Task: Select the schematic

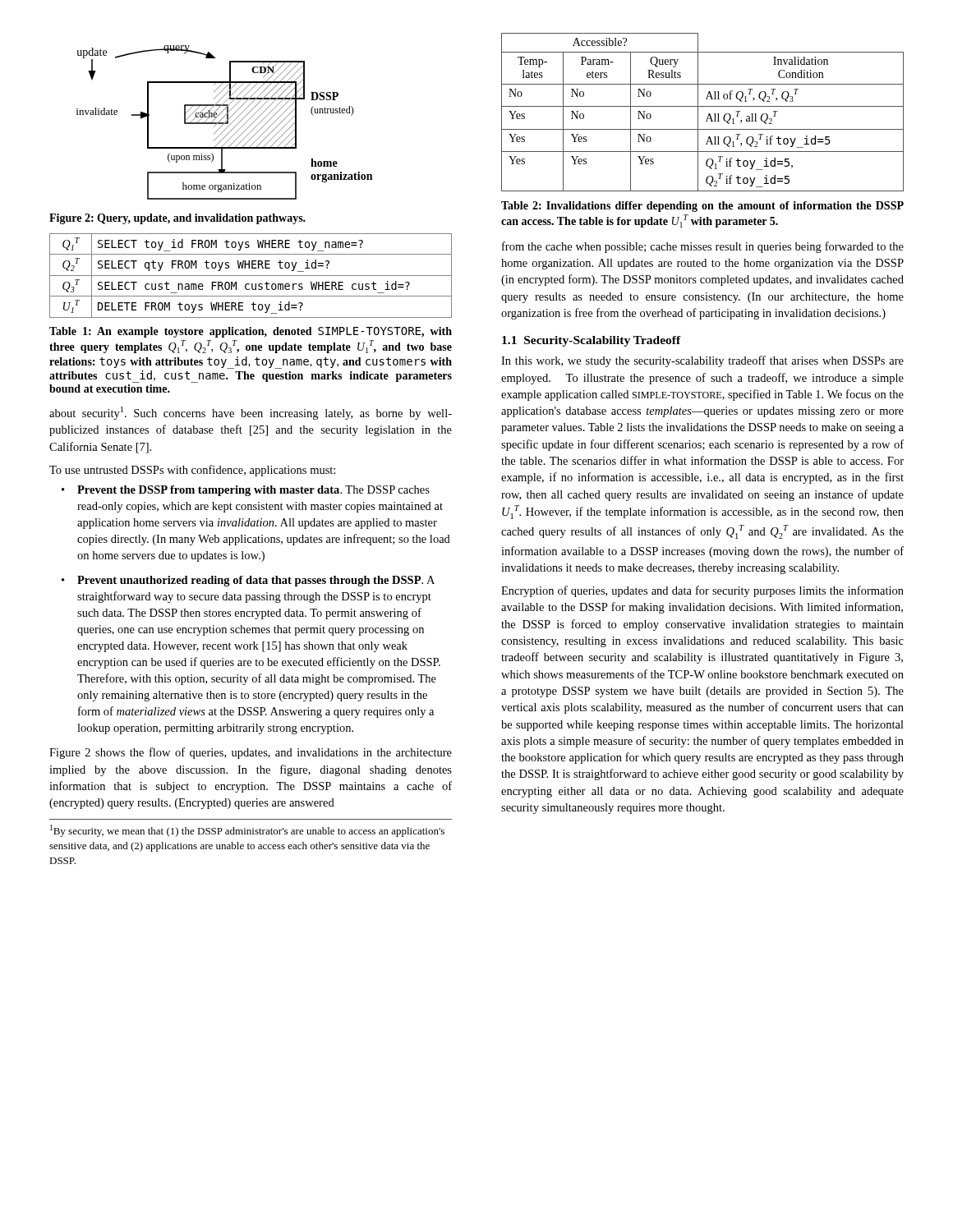Action: [x=251, y=119]
